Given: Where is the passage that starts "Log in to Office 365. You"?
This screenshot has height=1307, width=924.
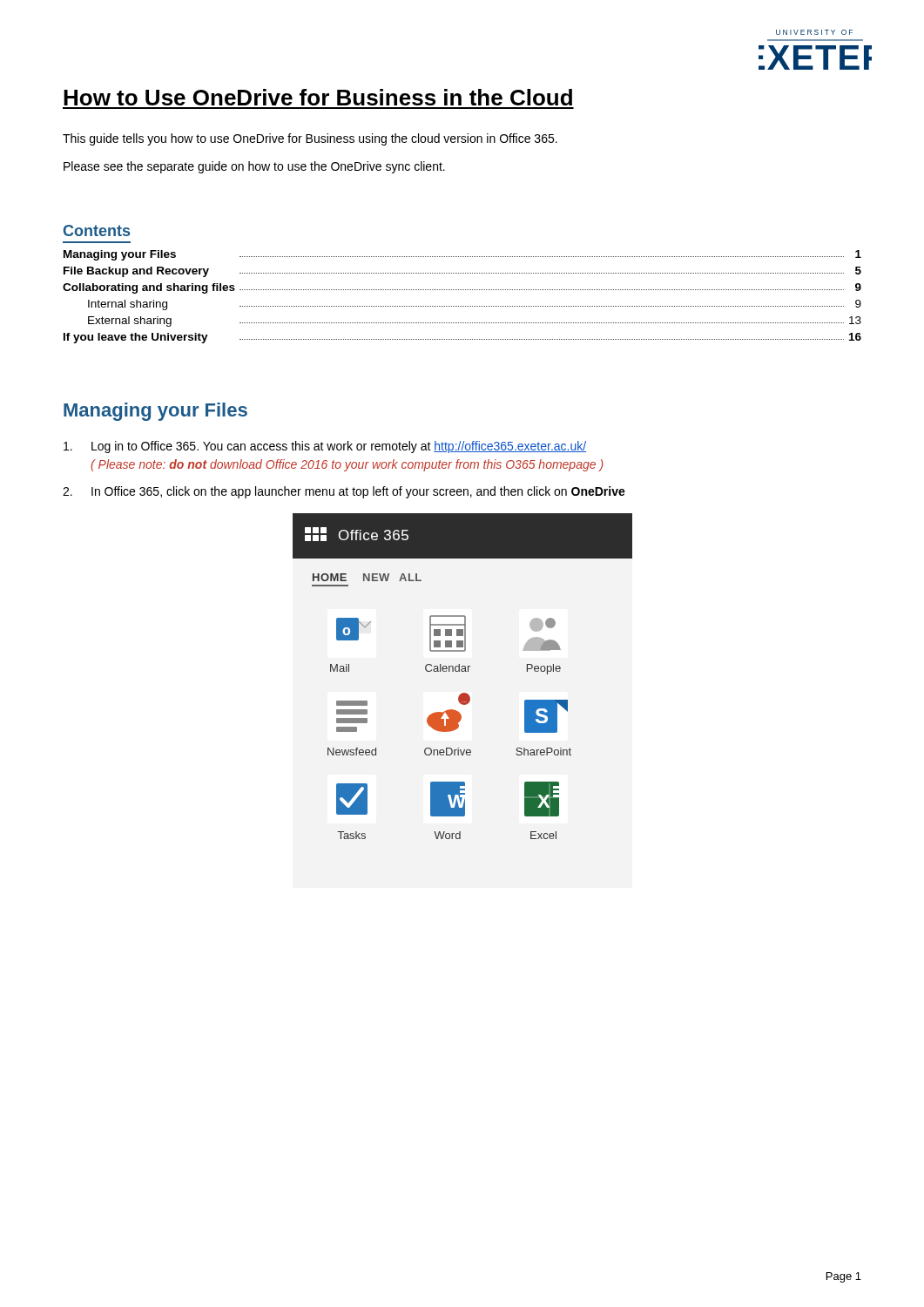Looking at the screenshot, I should point(333,455).
